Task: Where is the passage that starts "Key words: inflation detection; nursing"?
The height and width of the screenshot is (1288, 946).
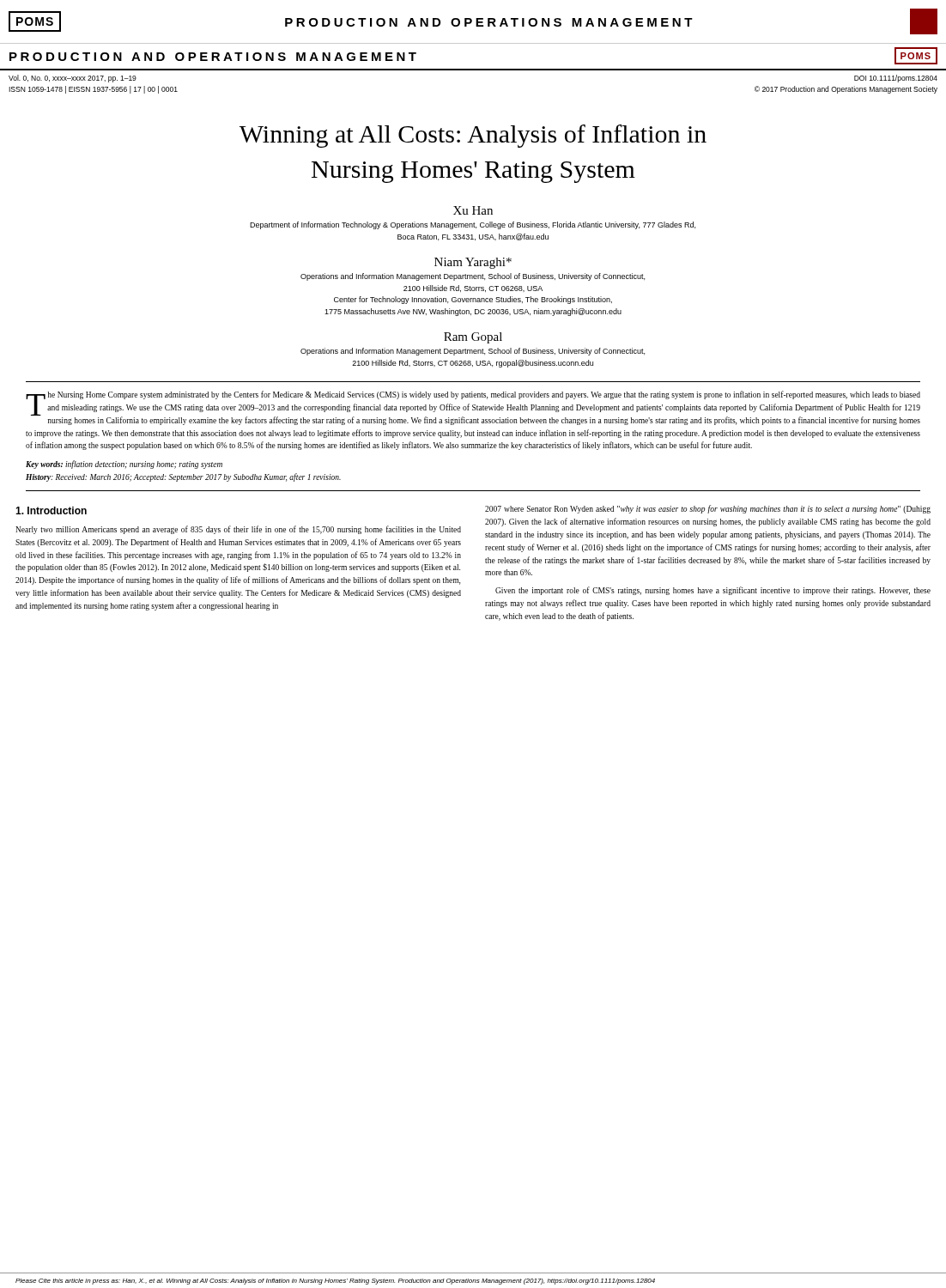Action: (x=183, y=471)
